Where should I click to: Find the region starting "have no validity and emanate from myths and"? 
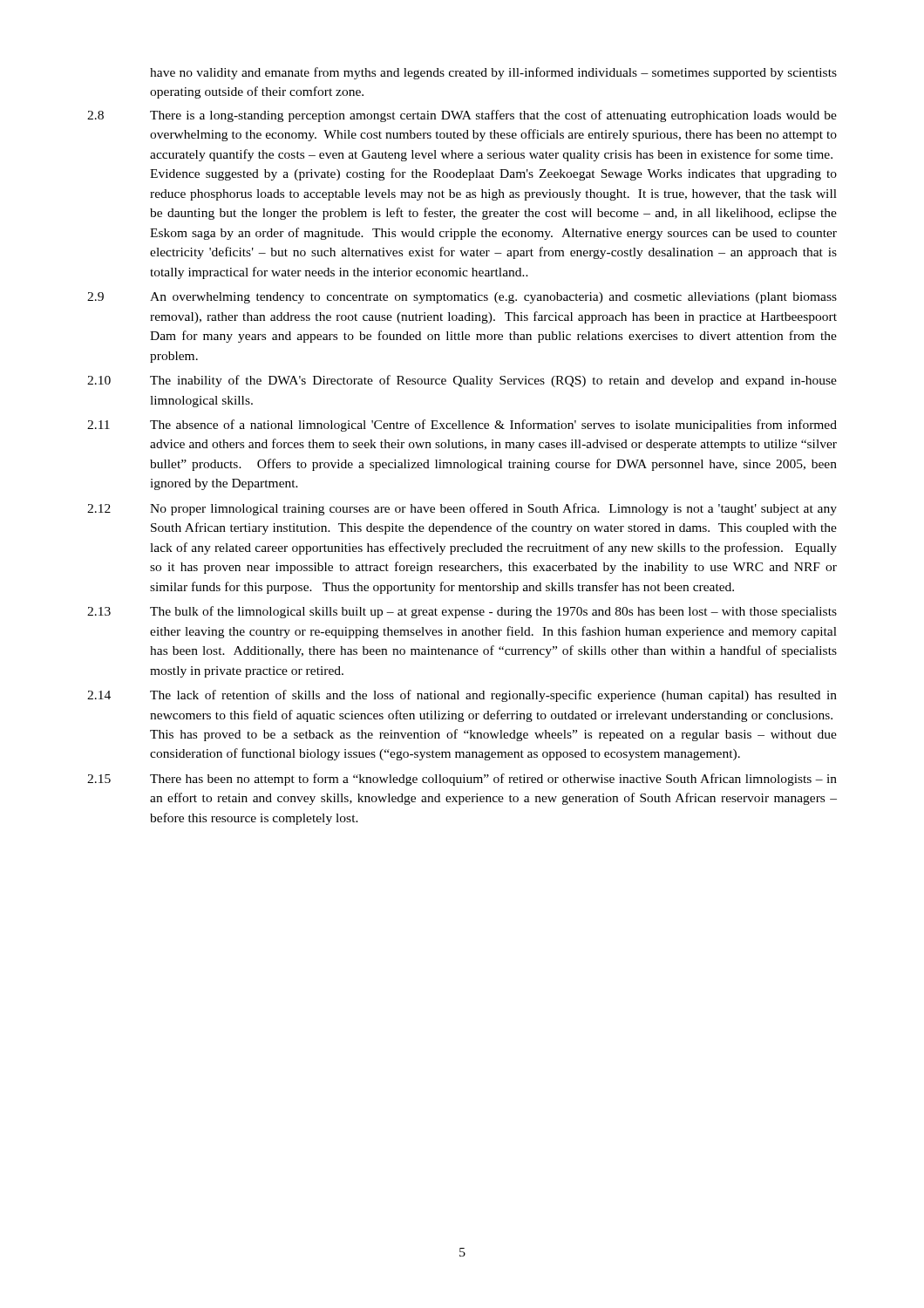[x=493, y=82]
